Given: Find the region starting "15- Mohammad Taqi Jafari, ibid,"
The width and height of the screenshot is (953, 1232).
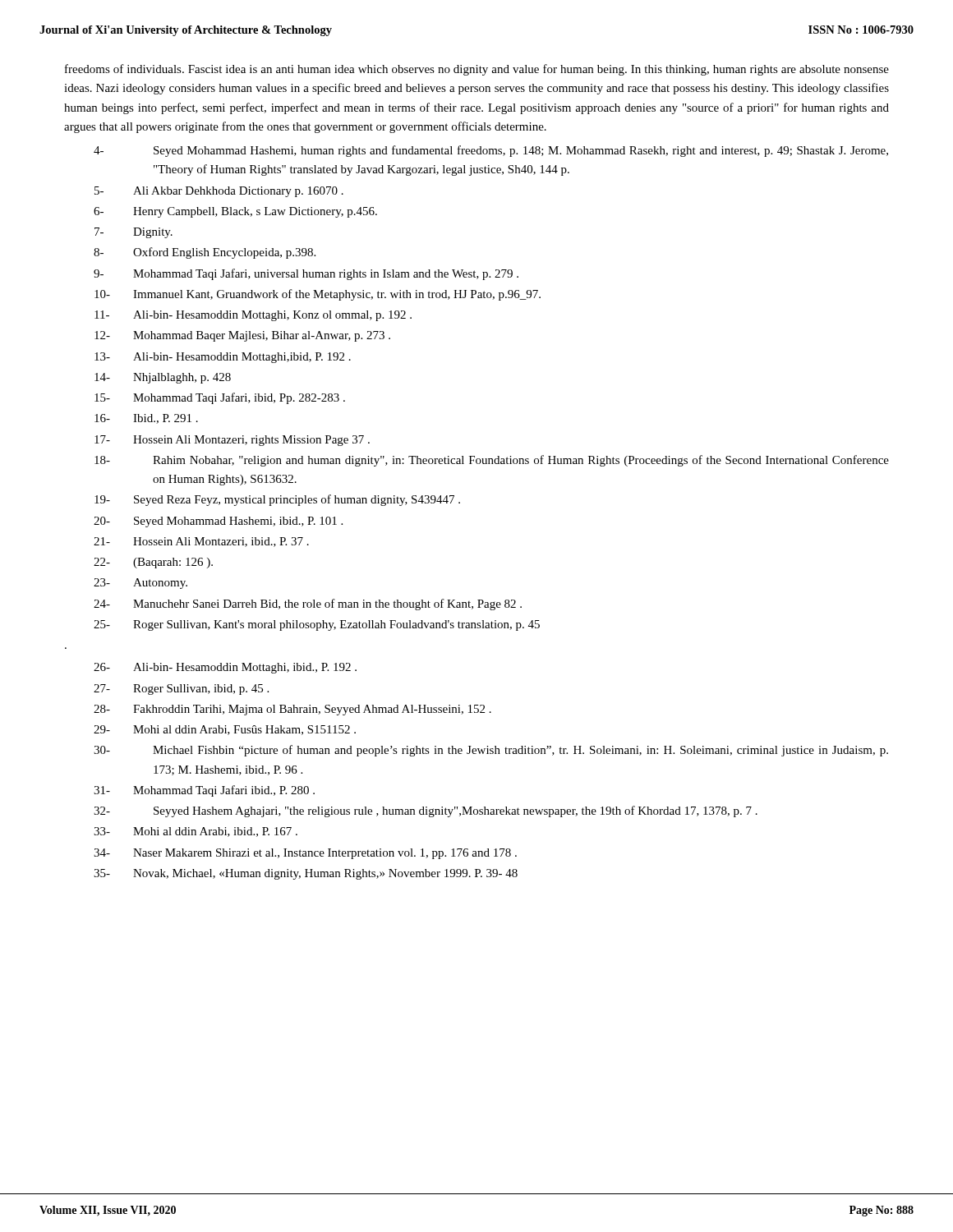Looking at the screenshot, I should [x=220, y=398].
